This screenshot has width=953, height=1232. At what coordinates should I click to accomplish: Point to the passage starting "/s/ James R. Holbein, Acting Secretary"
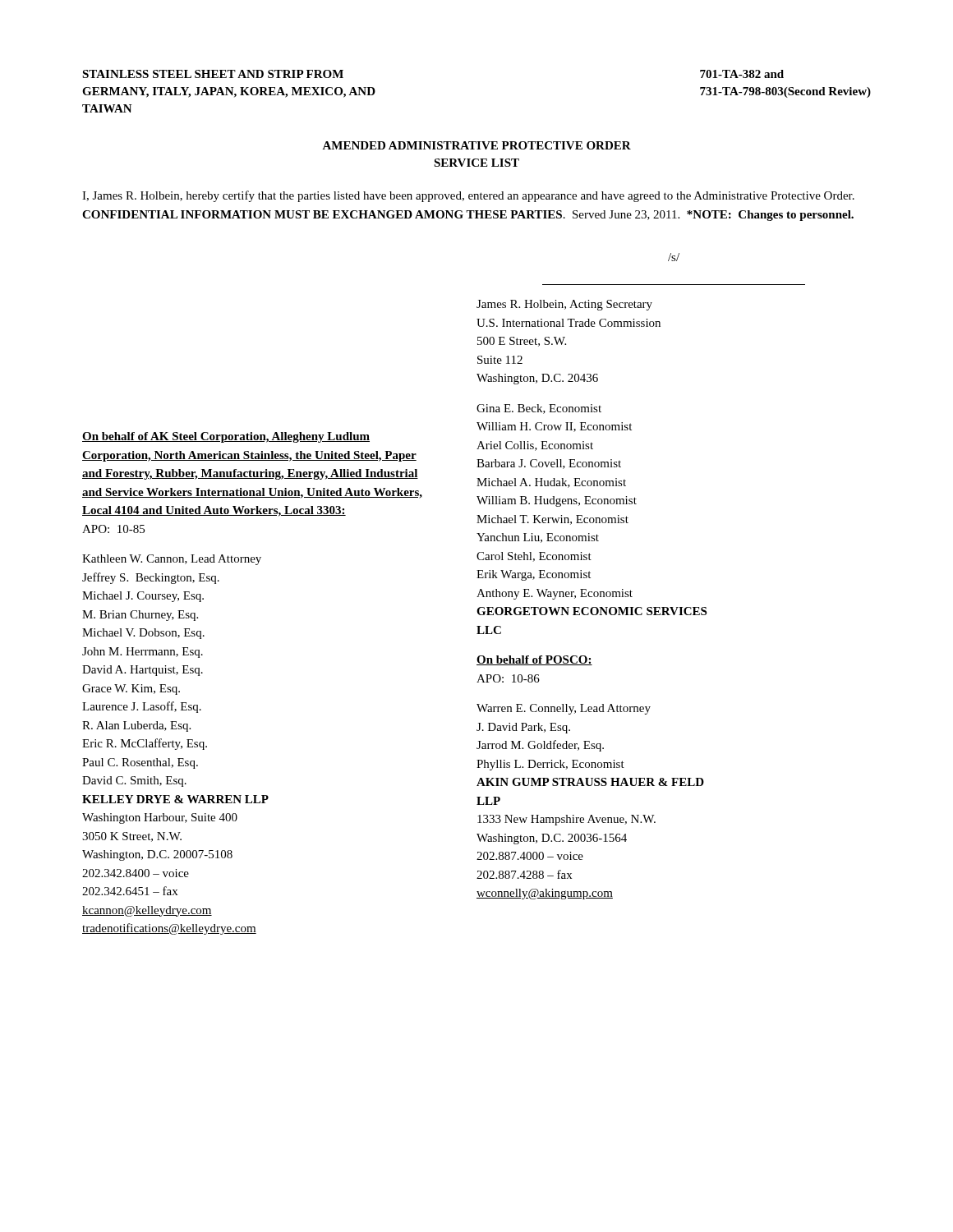pyautogui.click(x=674, y=257)
